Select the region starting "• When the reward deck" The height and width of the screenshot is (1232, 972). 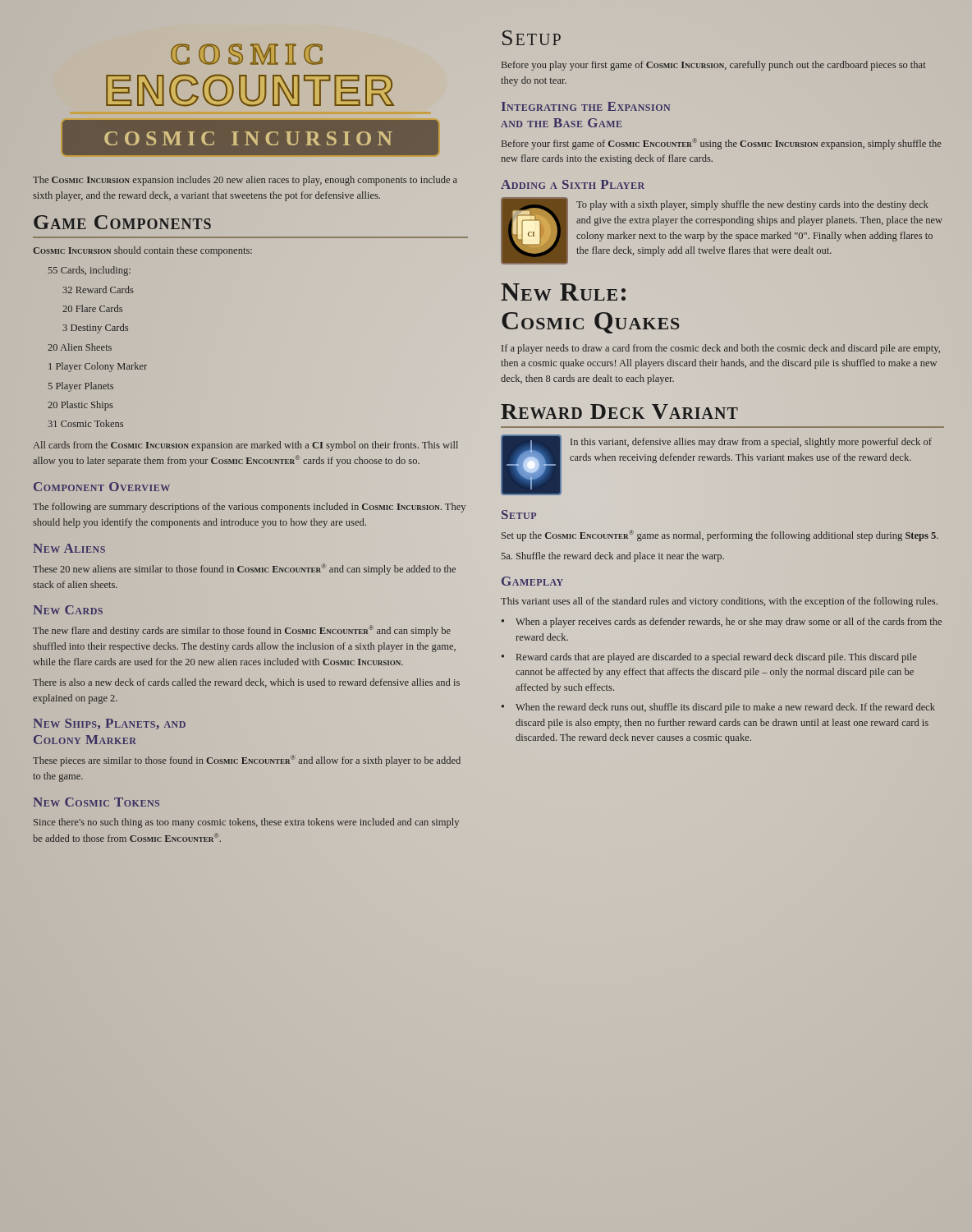point(722,723)
